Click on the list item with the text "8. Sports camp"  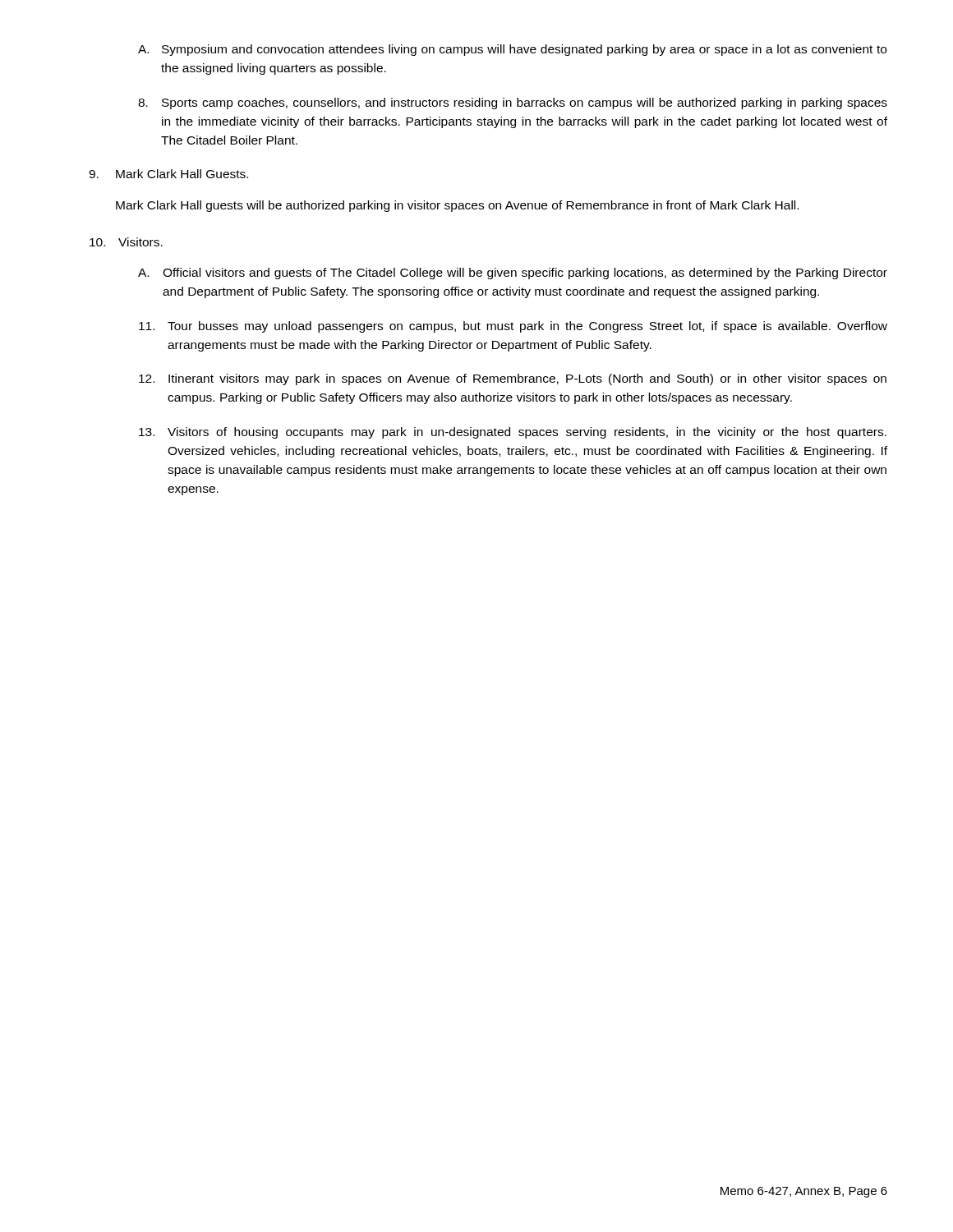[513, 121]
